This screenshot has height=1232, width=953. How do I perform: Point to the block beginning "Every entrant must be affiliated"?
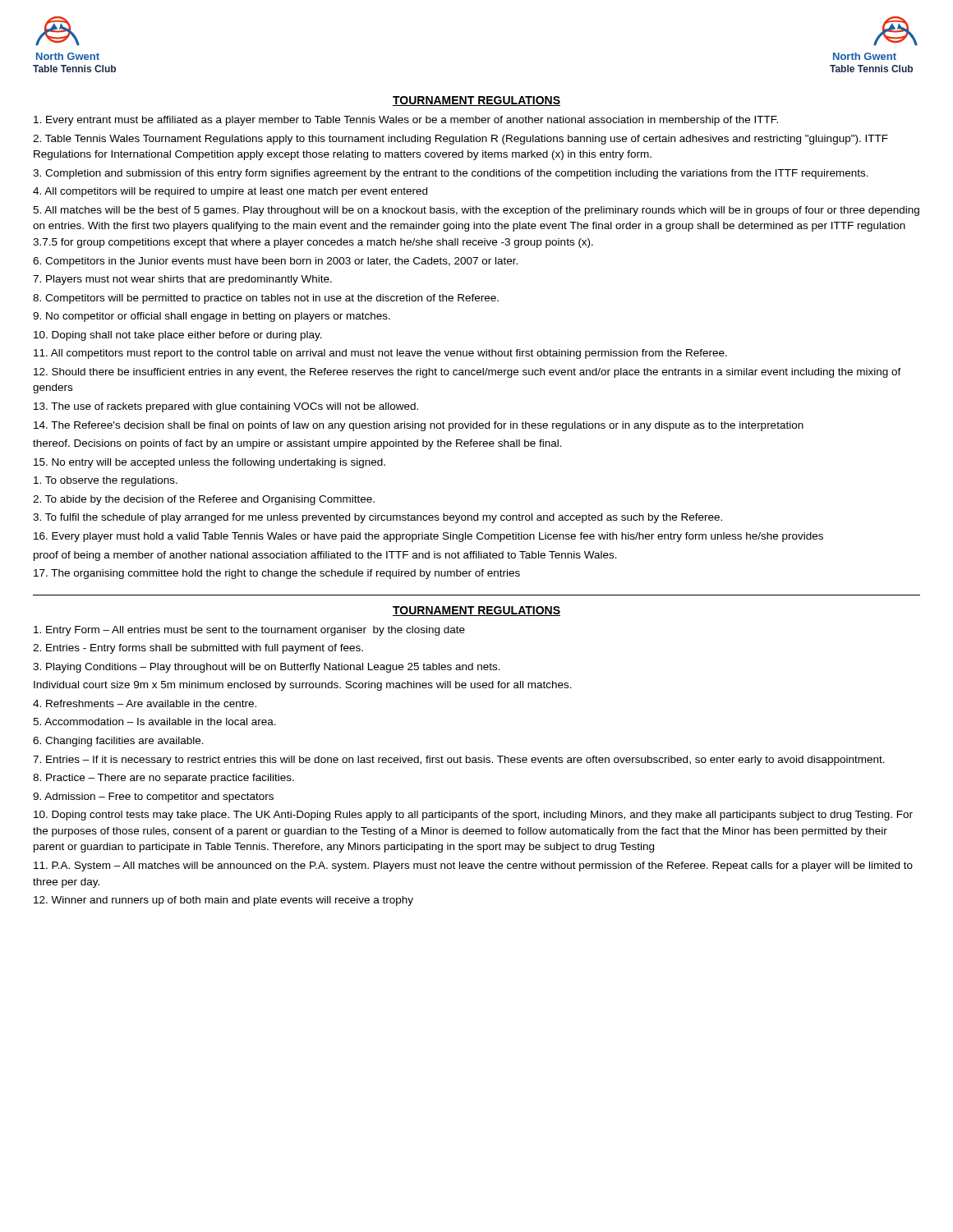(406, 120)
